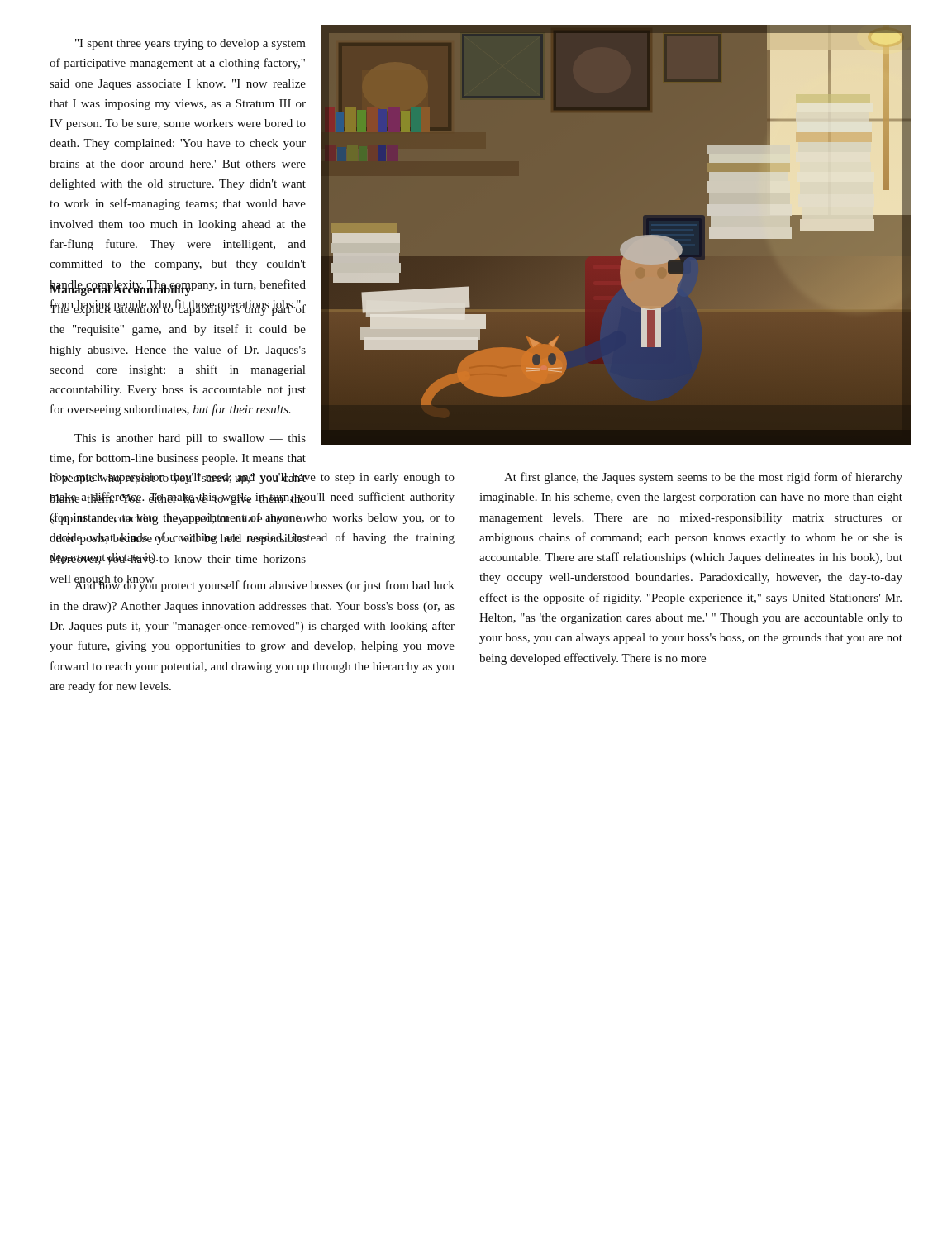Screen dimensions: 1240x952
Task: Find the block starting "how much supervision they'll need; and you'll"
Action: point(252,582)
